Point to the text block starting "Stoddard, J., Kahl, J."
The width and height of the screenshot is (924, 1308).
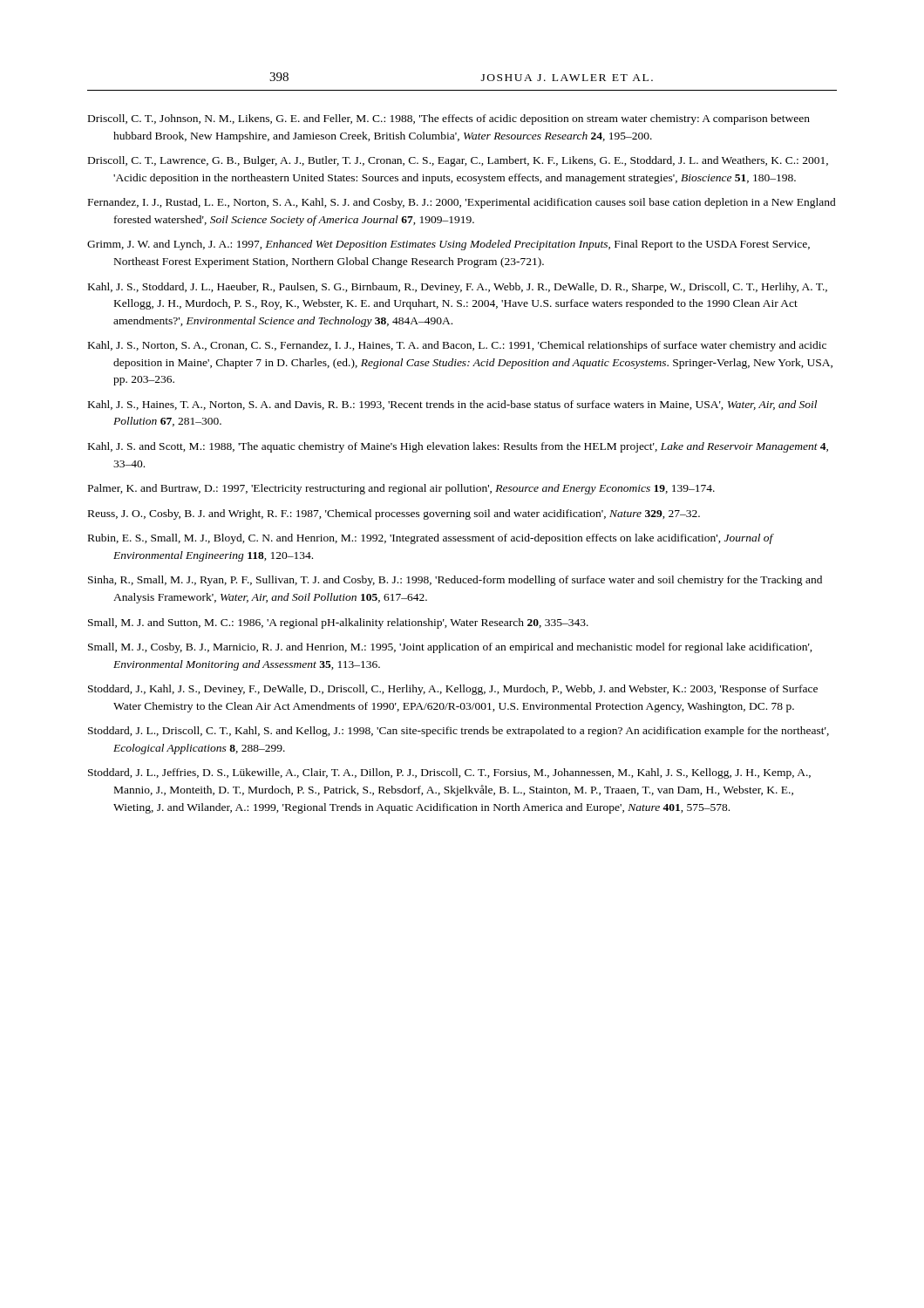pos(453,697)
